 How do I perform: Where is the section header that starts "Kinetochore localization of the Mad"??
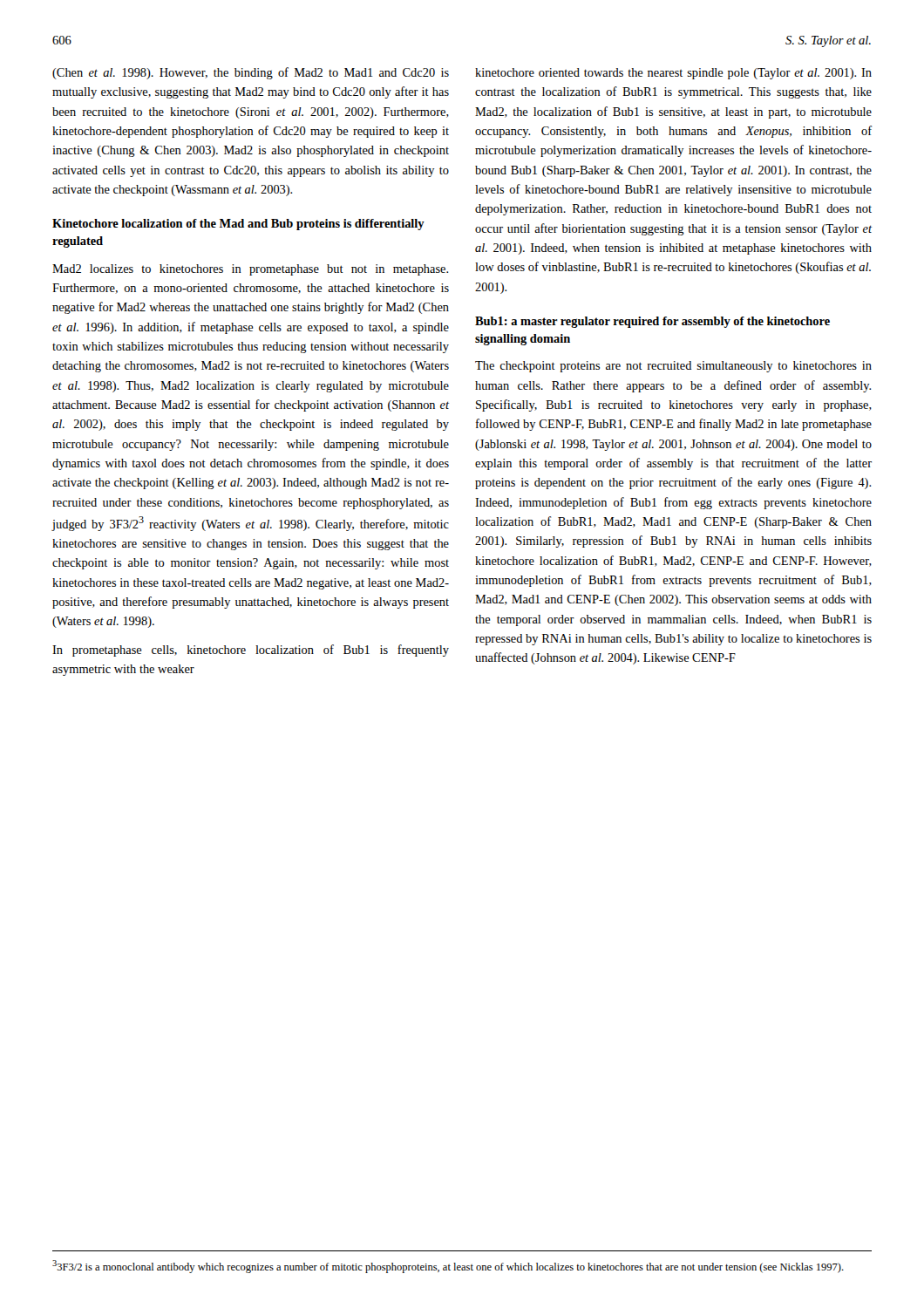pos(238,232)
